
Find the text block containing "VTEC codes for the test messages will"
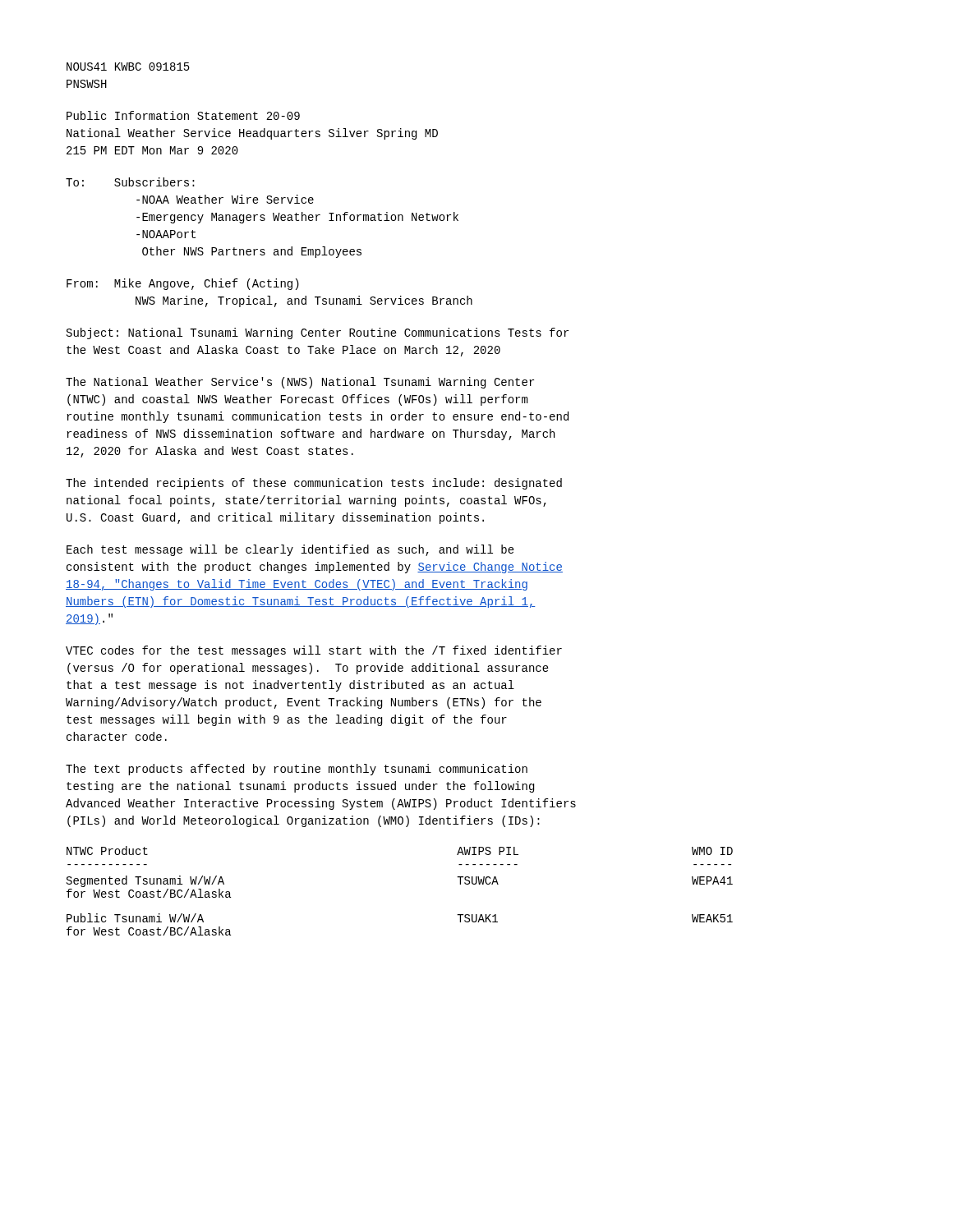click(314, 694)
